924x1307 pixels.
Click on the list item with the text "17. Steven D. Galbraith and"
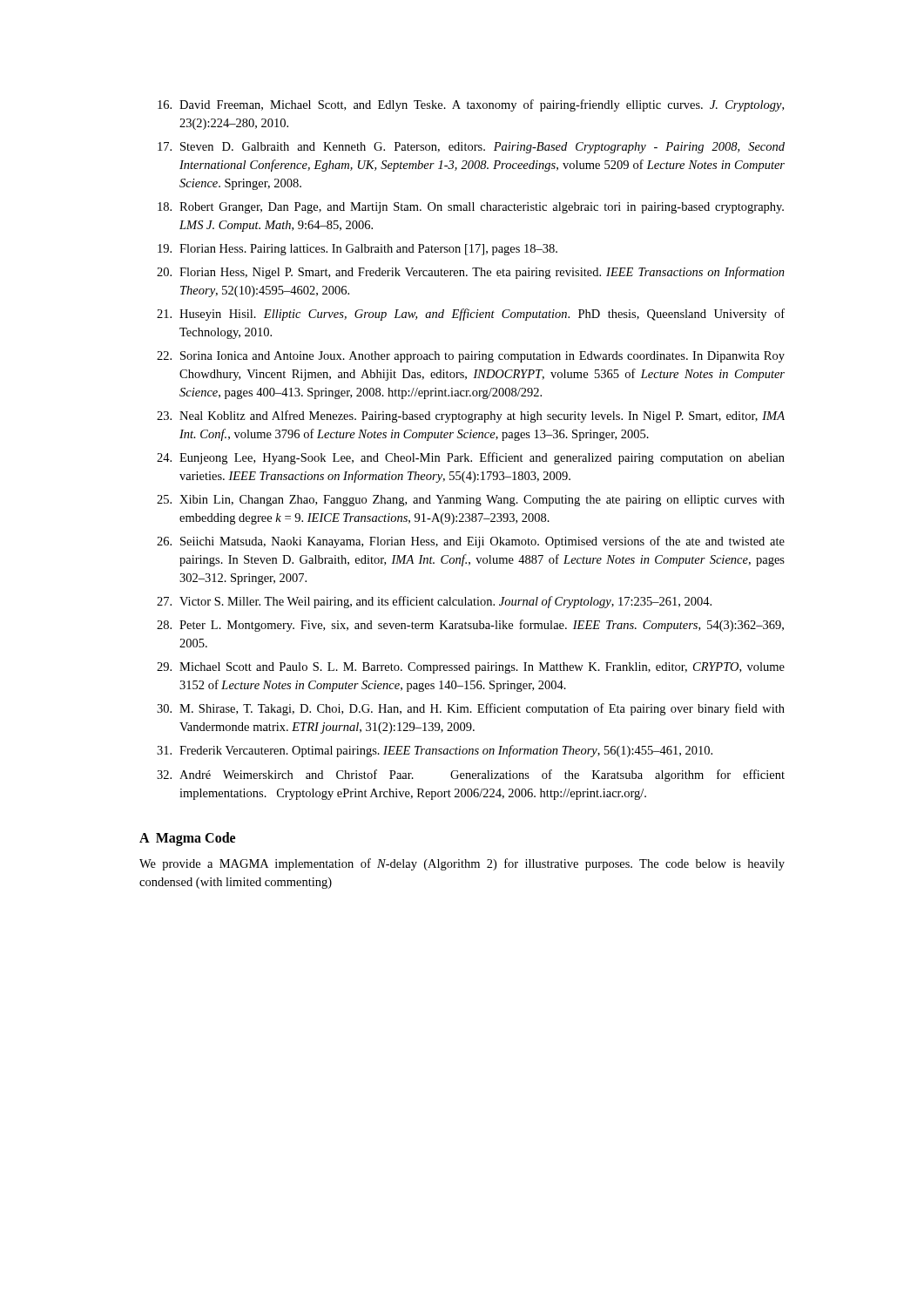[462, 165]
